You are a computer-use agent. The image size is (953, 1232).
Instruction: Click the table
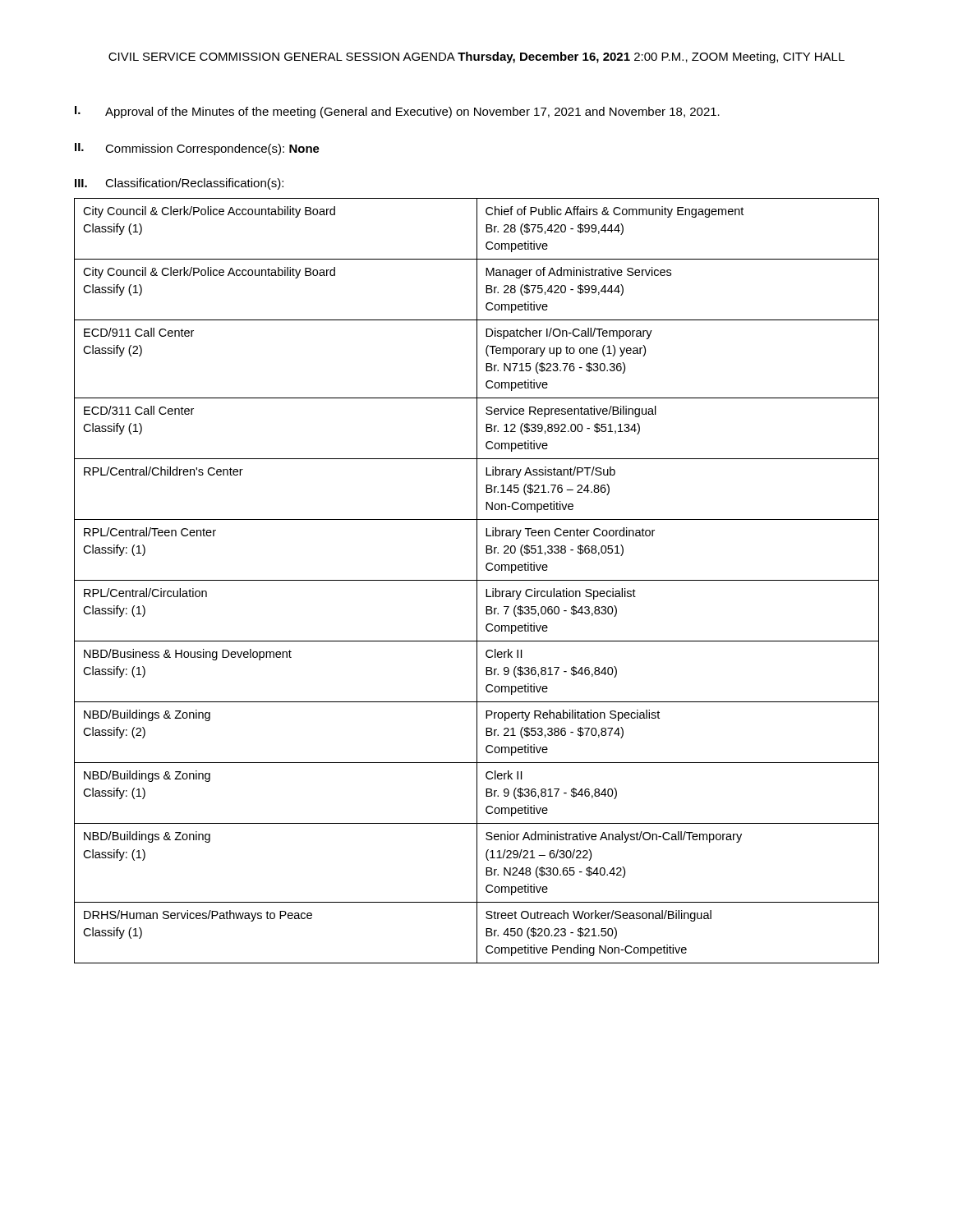click(476, 581)
